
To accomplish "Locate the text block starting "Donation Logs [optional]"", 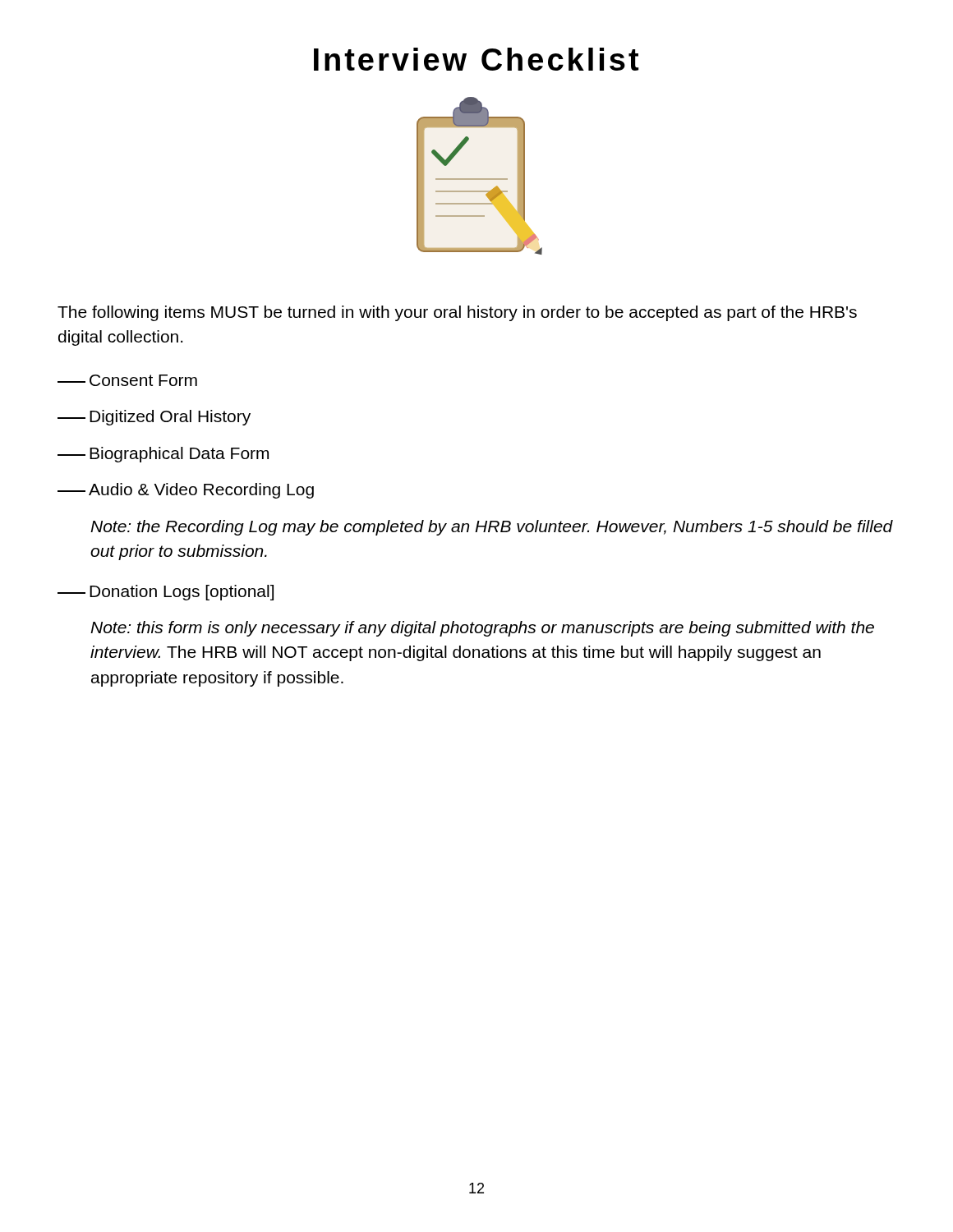I will (x=166, y=591).
